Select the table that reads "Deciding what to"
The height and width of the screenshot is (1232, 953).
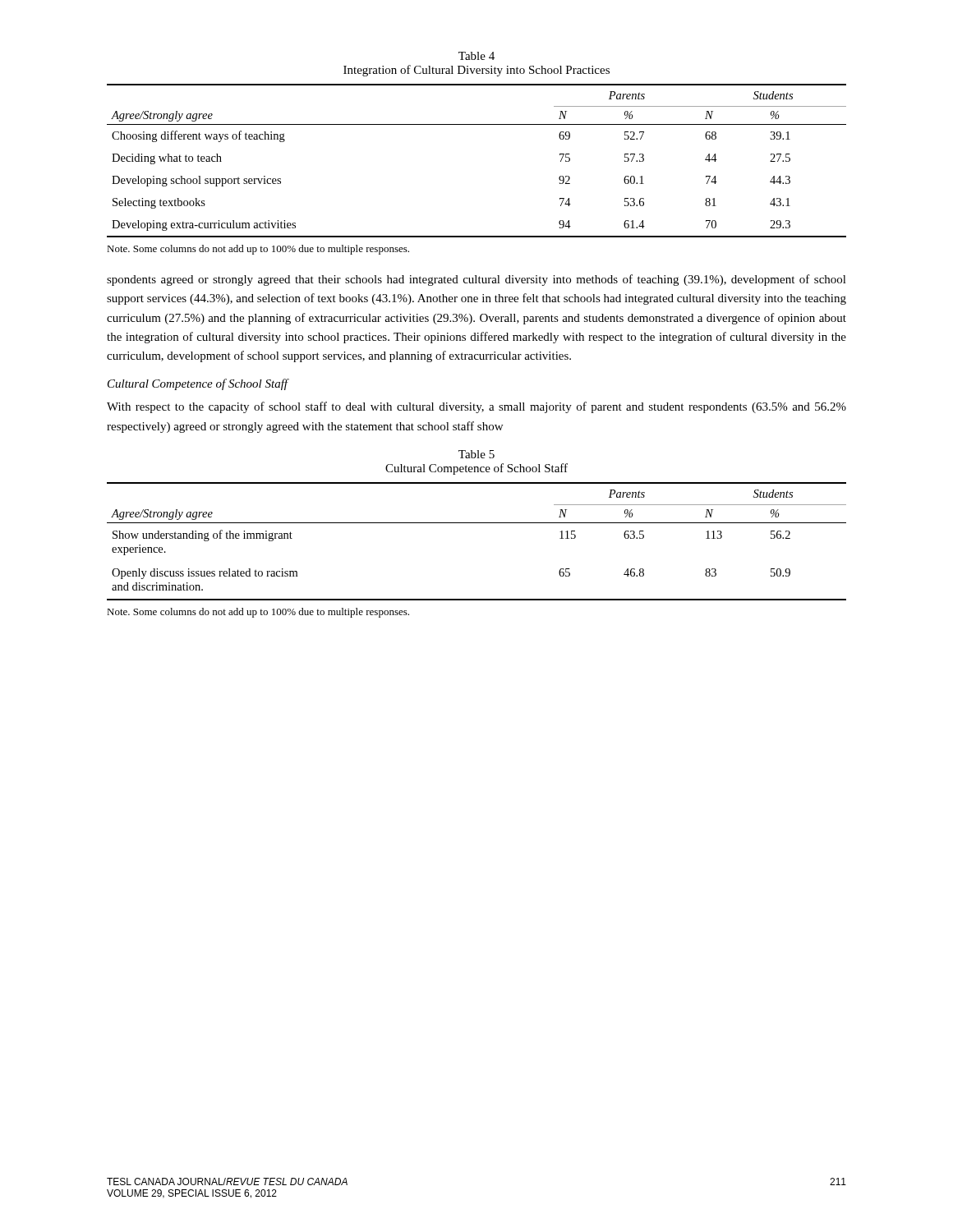click(476, 161)
